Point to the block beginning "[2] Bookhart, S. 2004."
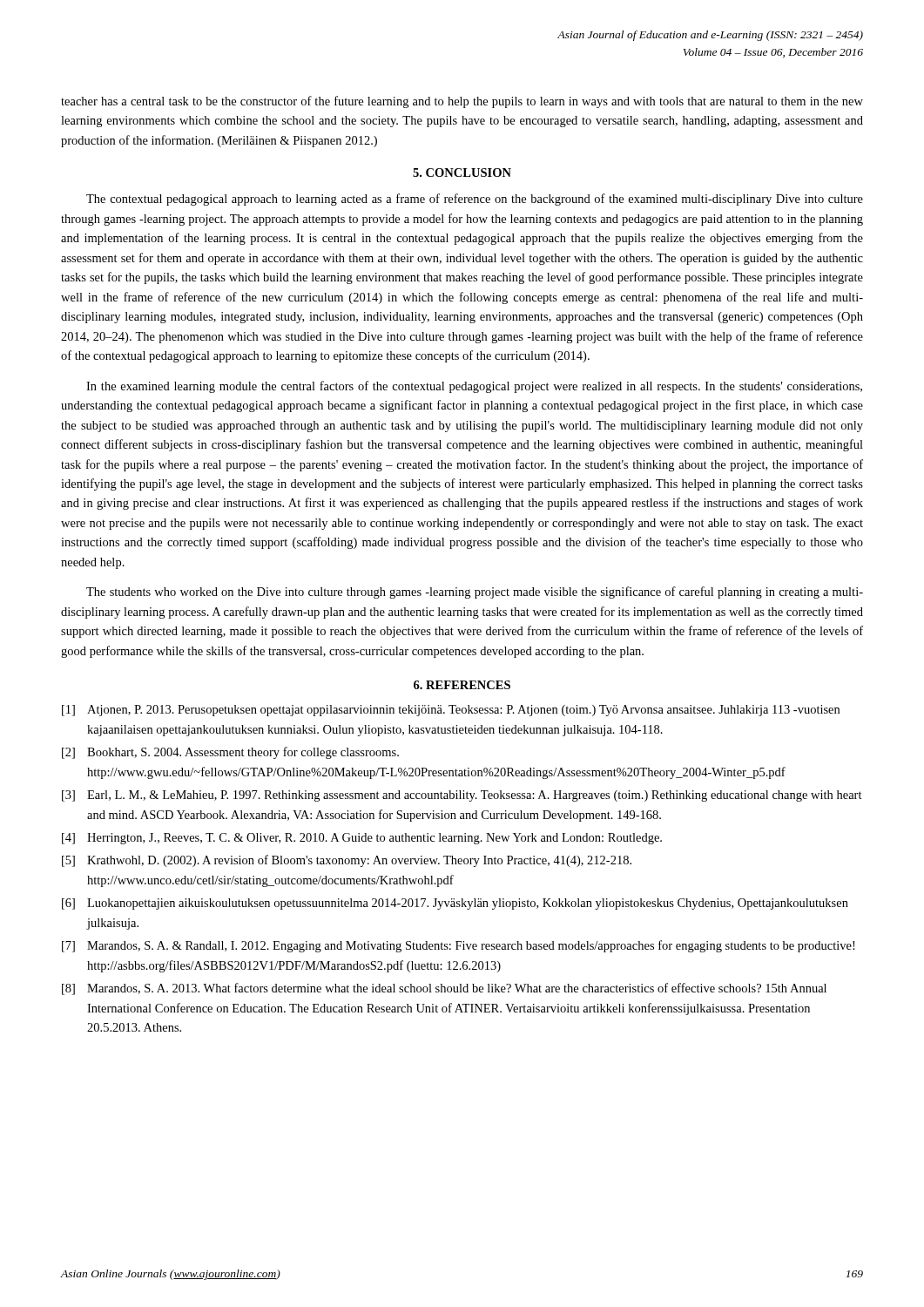Image resolution: width=924 pixels, height=1307 pixels. point(462,762)
